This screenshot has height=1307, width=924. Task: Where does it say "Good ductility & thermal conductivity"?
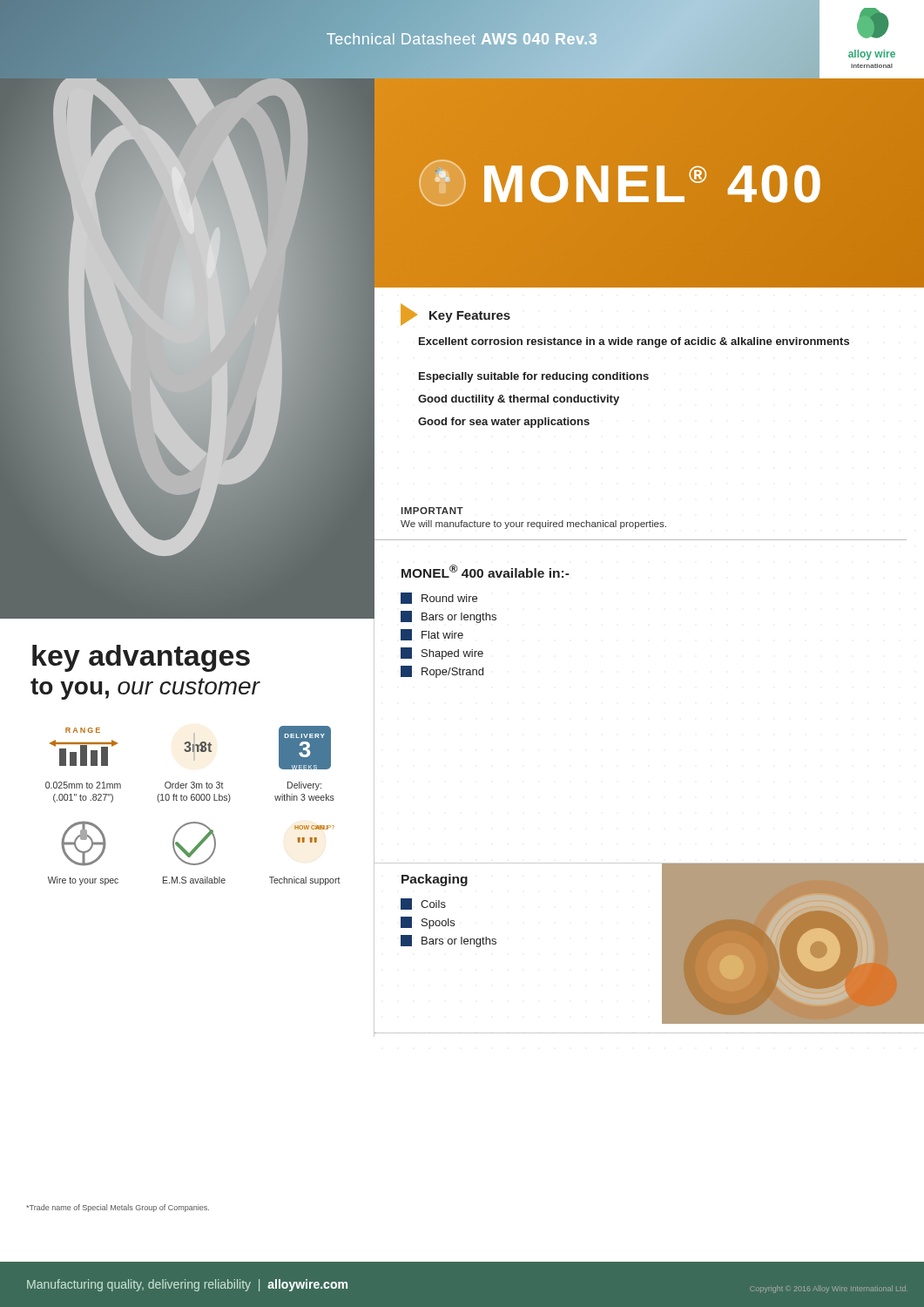[519, 399]
